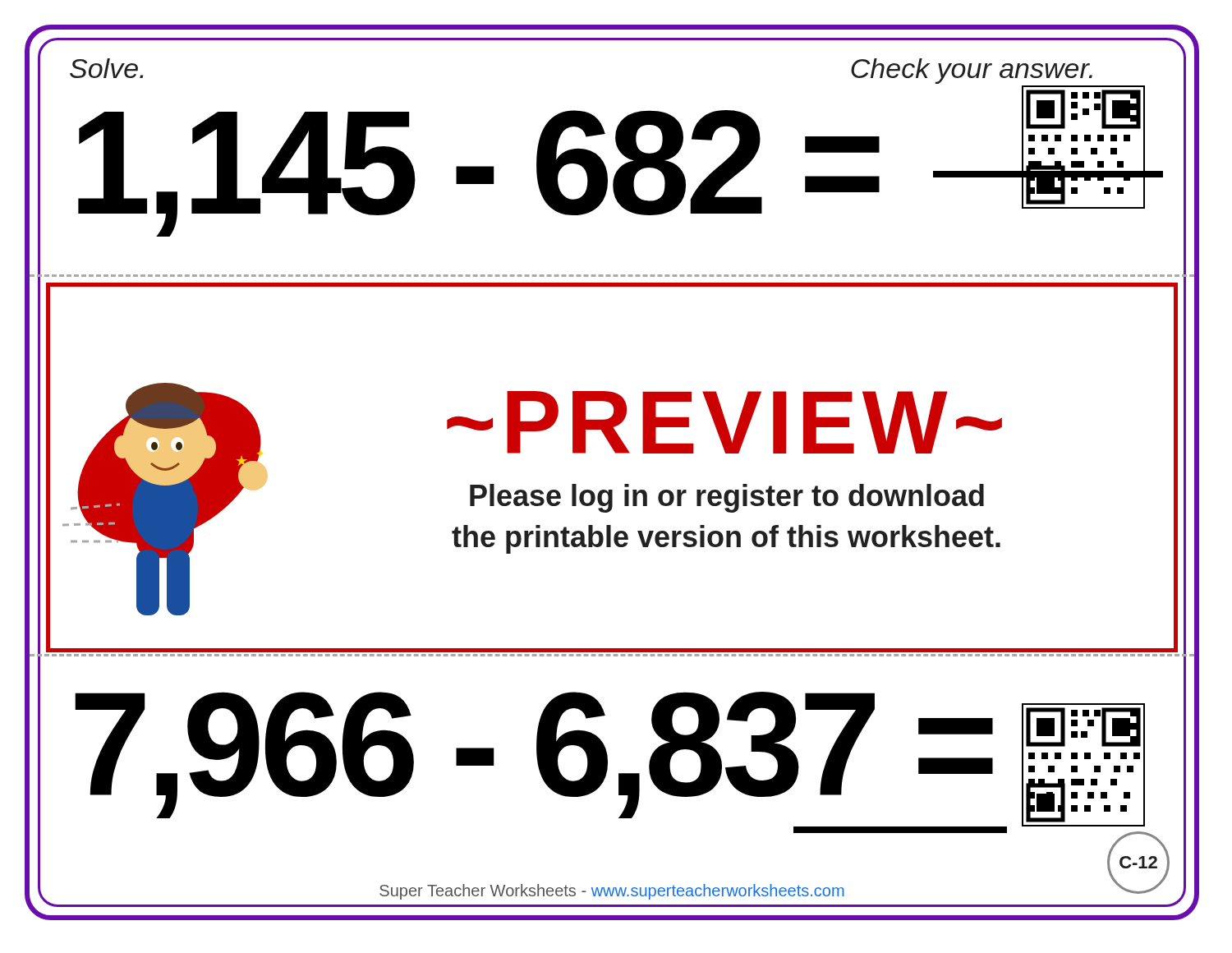This screenshot has width=1232, height=953.
Task: Locate the text that says "1,145 - 682 ="
Action: click(x=616, y=163)
